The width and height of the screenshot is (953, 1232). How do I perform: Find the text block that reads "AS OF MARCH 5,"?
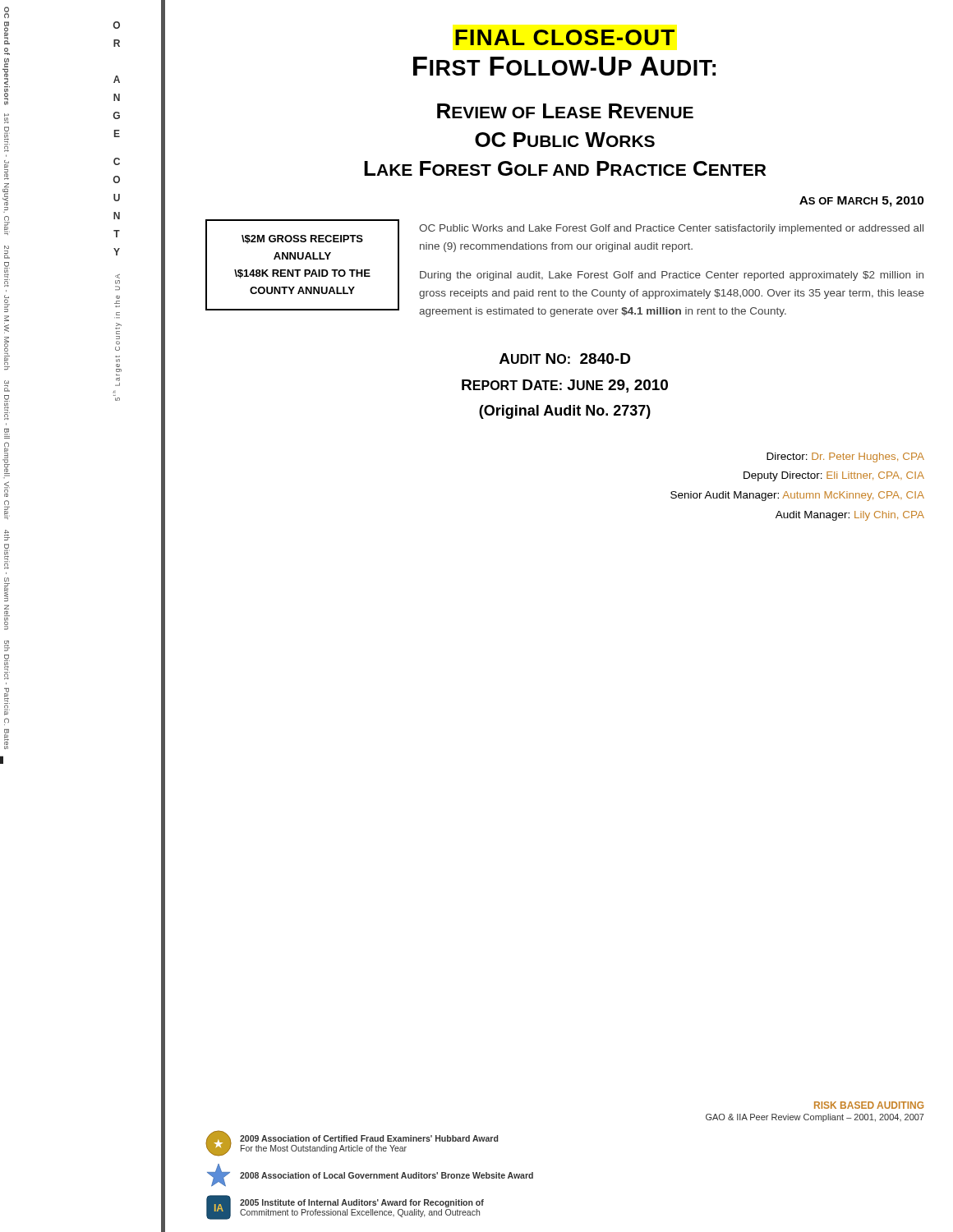point(862,200)
